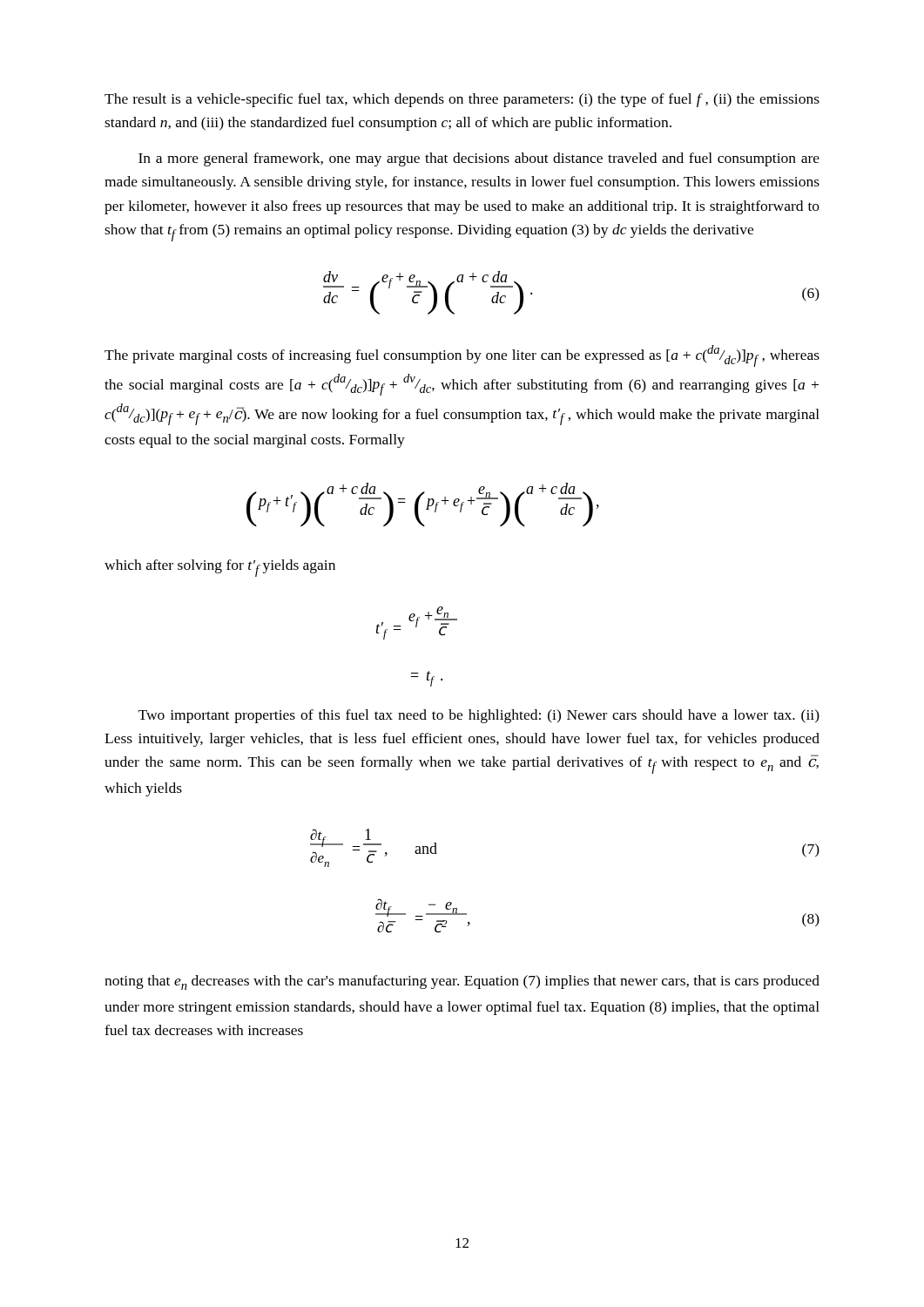924x1307 pixels.
Task: Find the formula on this page that starts "t′f = ef"
Action: 417,623
